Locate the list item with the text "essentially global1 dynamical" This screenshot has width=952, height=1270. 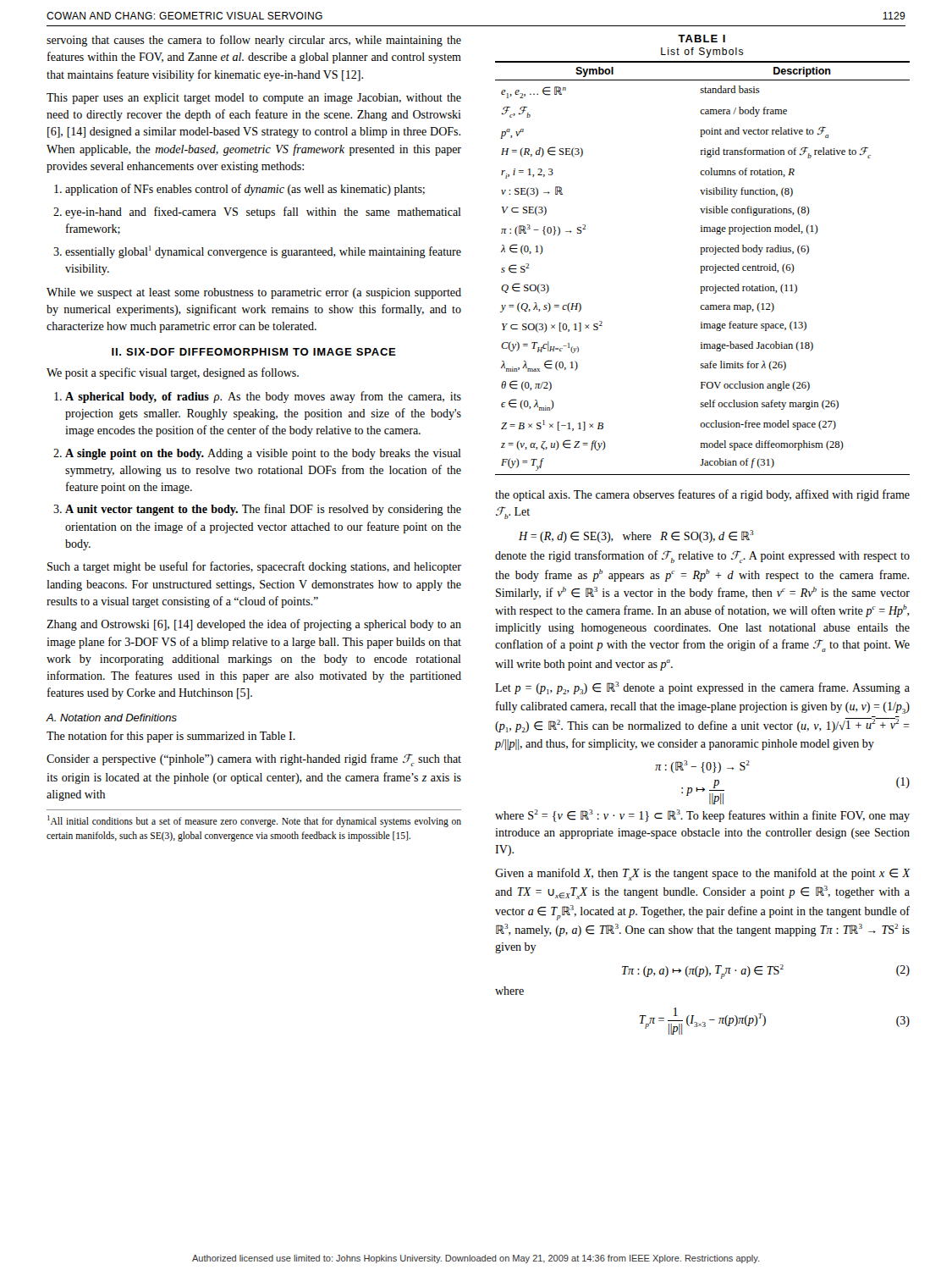(x=263, y=260)
